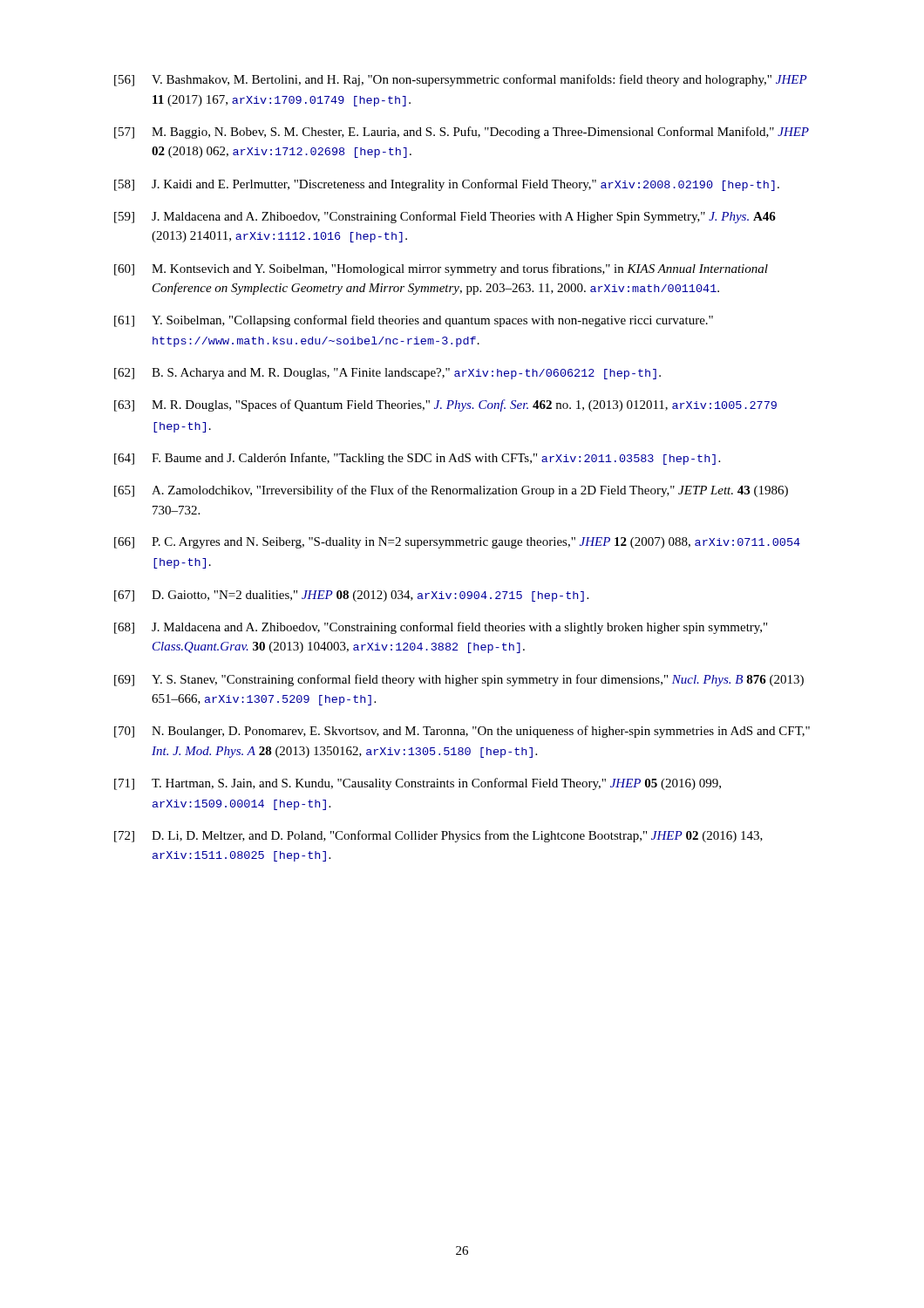
Task: Select the list item with the text "[70] N. Boulanger, D. Ponomarev,"
Action: (x=462, y=741)
